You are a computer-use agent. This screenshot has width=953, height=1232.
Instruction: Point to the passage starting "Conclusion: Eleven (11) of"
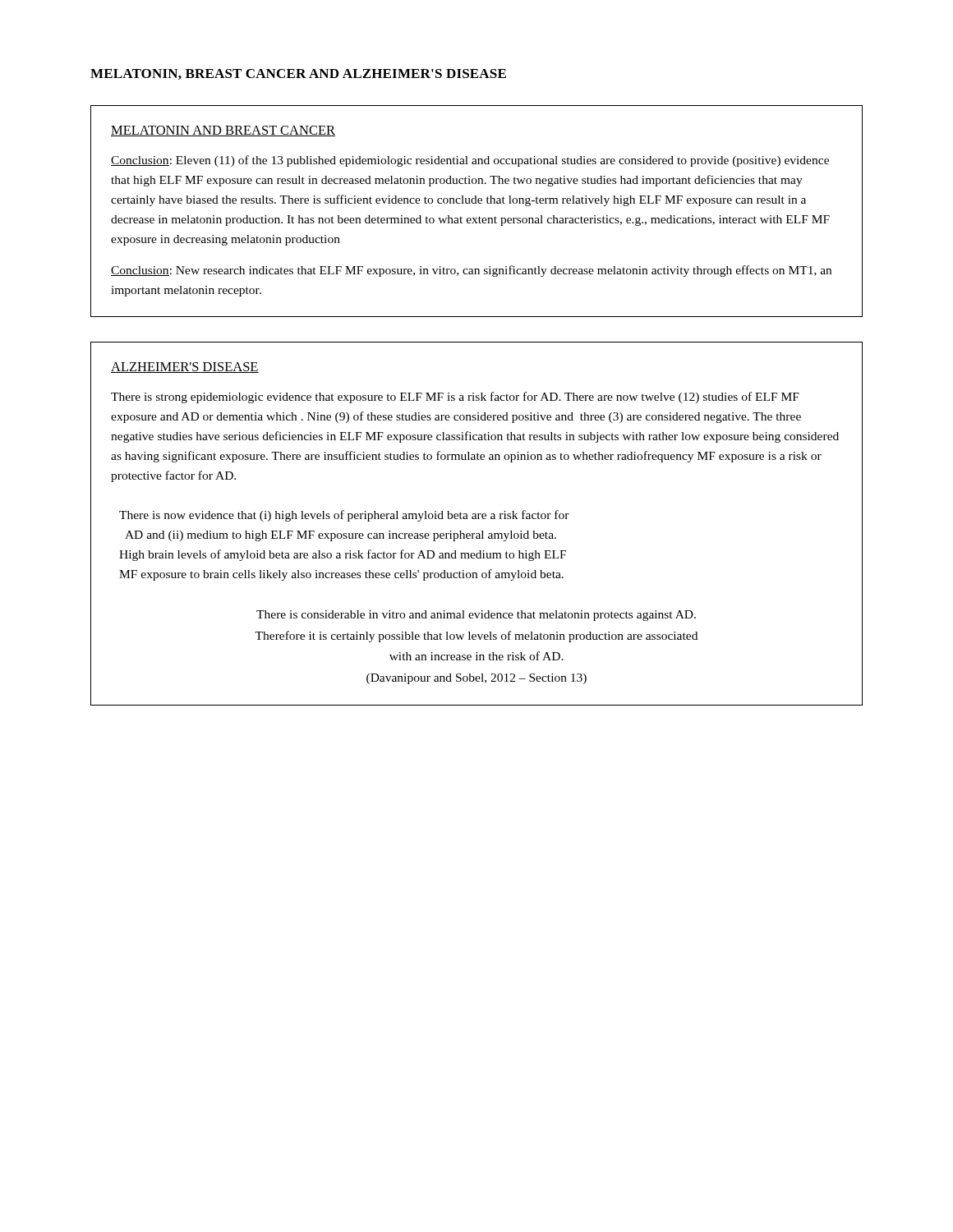pyautogui.click(x=470, y=199)
